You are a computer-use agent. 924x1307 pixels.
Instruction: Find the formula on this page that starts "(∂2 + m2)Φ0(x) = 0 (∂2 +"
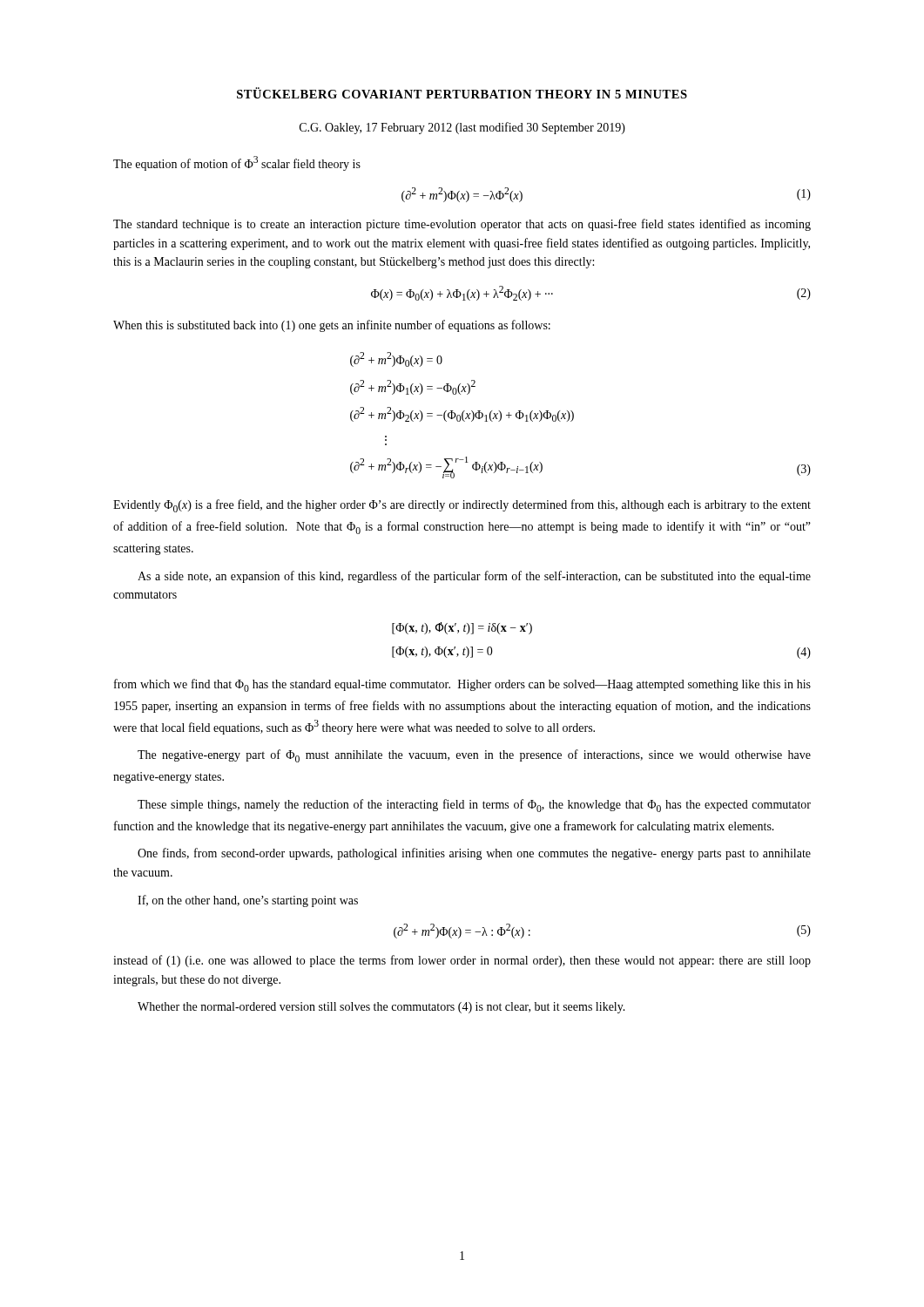[x=580, y=414]
